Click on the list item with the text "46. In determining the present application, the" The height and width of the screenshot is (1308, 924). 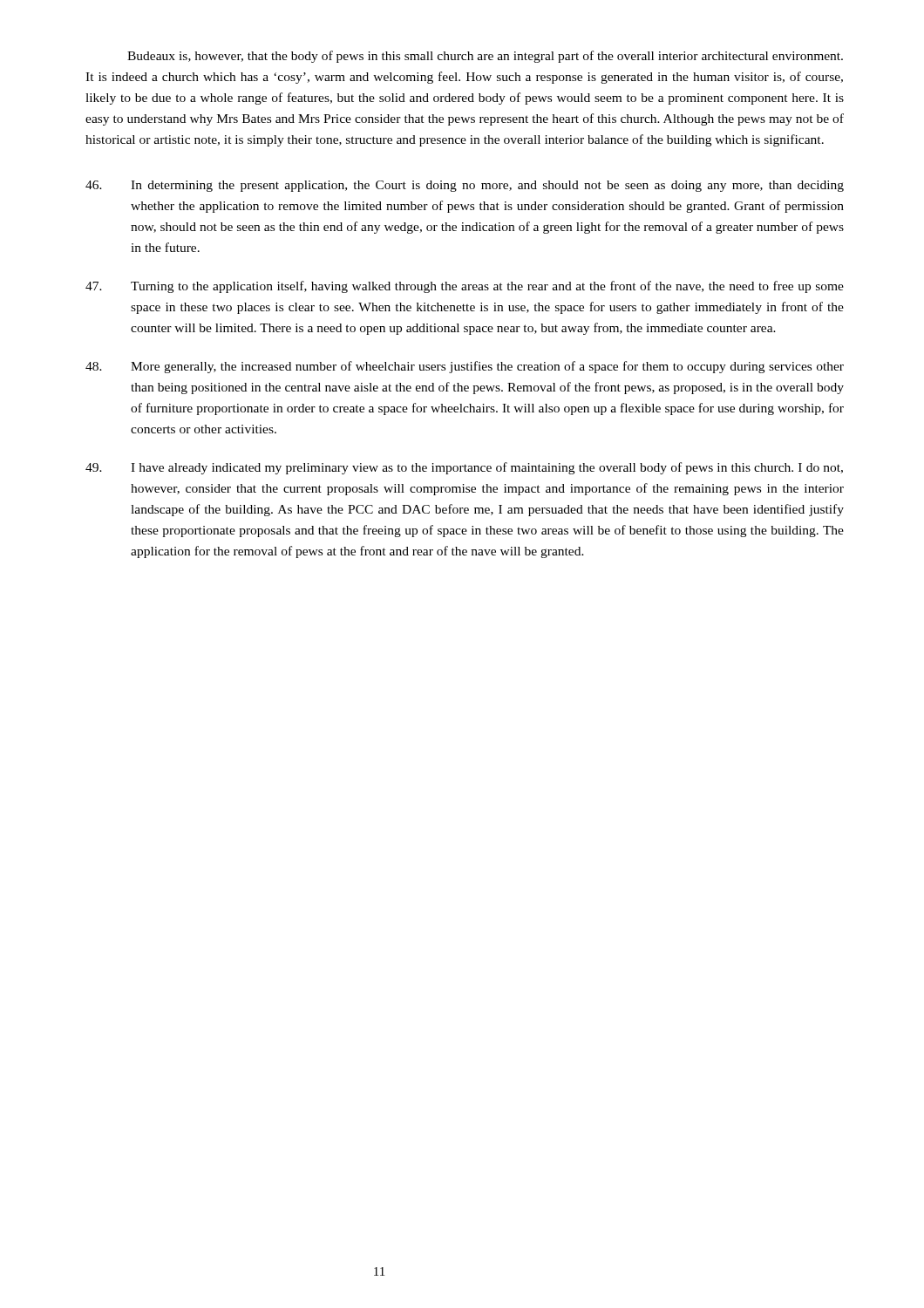coord(465,216)
